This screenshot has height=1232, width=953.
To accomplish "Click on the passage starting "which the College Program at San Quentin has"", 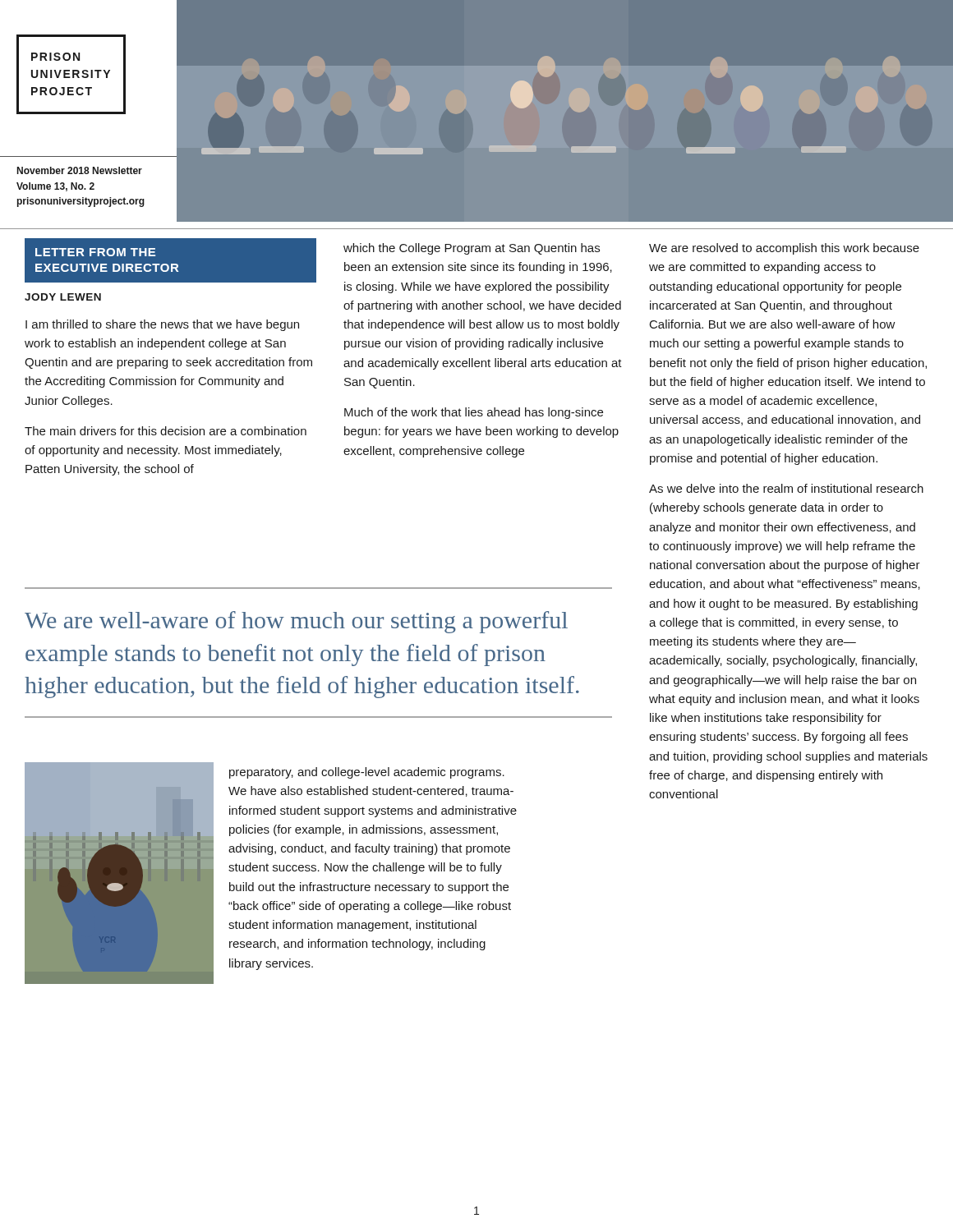I will pos(483,349).
